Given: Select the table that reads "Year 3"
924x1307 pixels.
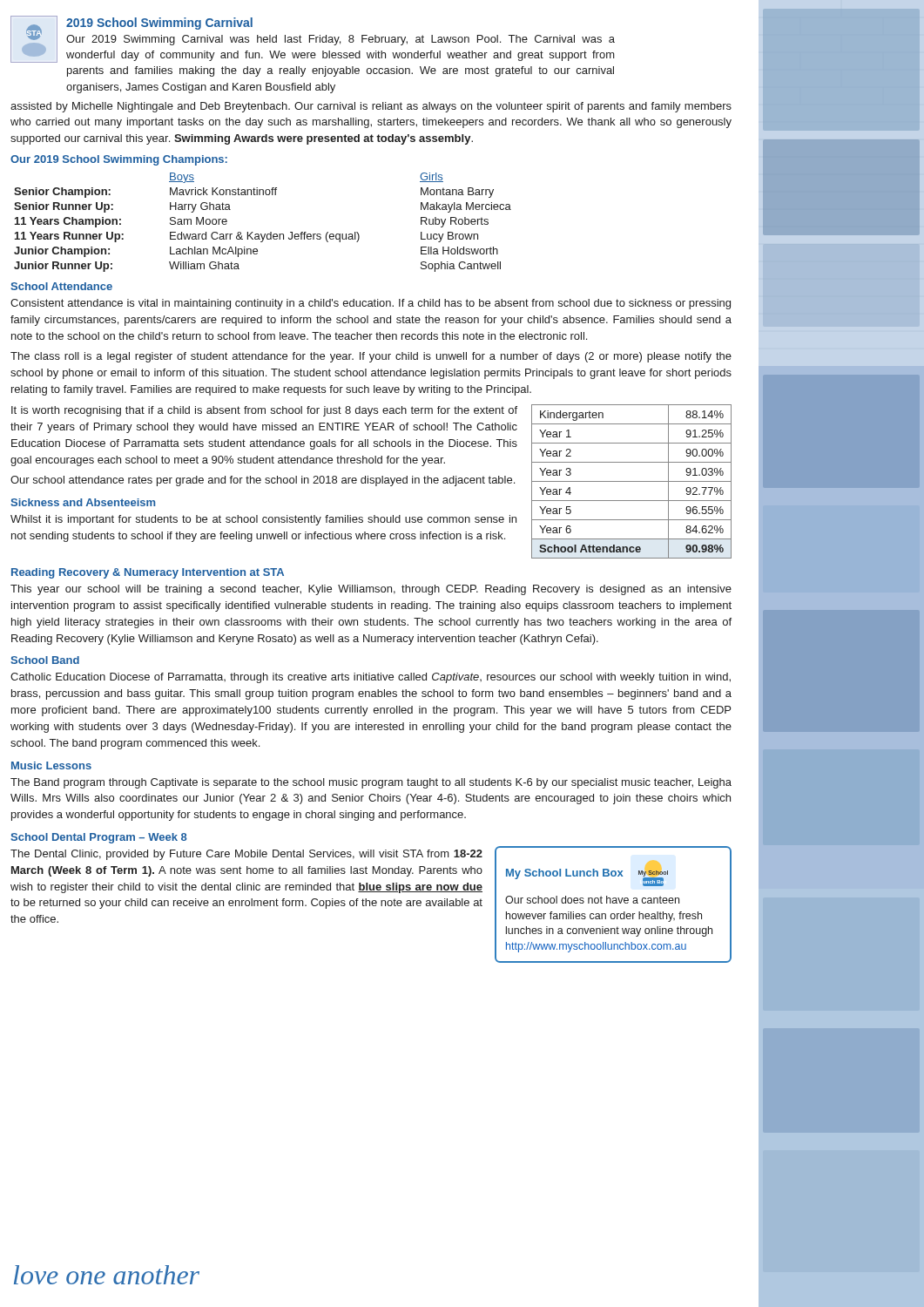Looking at the screenshot, I should point(631,481).
